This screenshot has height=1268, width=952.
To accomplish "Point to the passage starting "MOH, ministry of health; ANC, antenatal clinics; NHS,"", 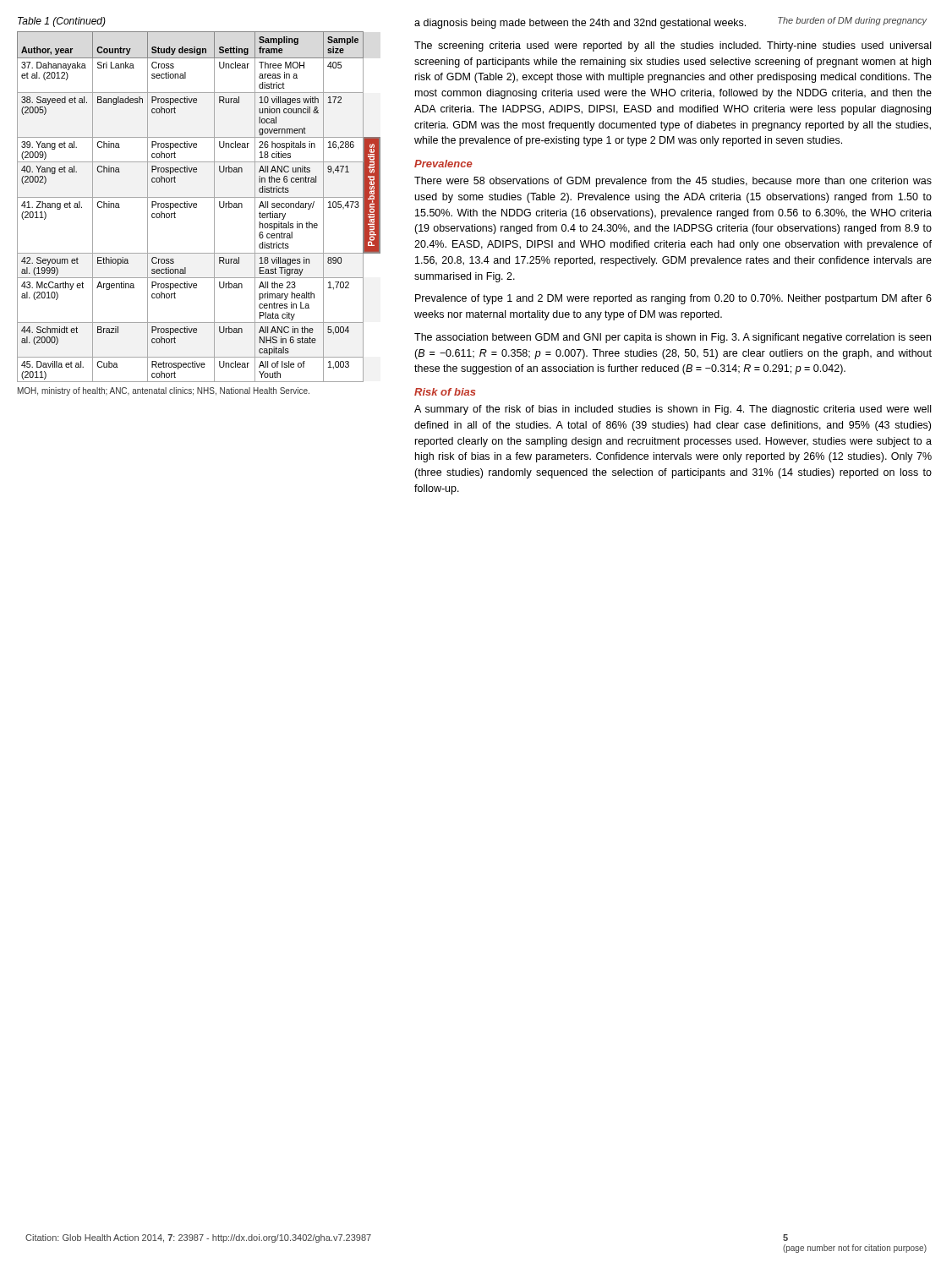I will (x=164, y=391).
